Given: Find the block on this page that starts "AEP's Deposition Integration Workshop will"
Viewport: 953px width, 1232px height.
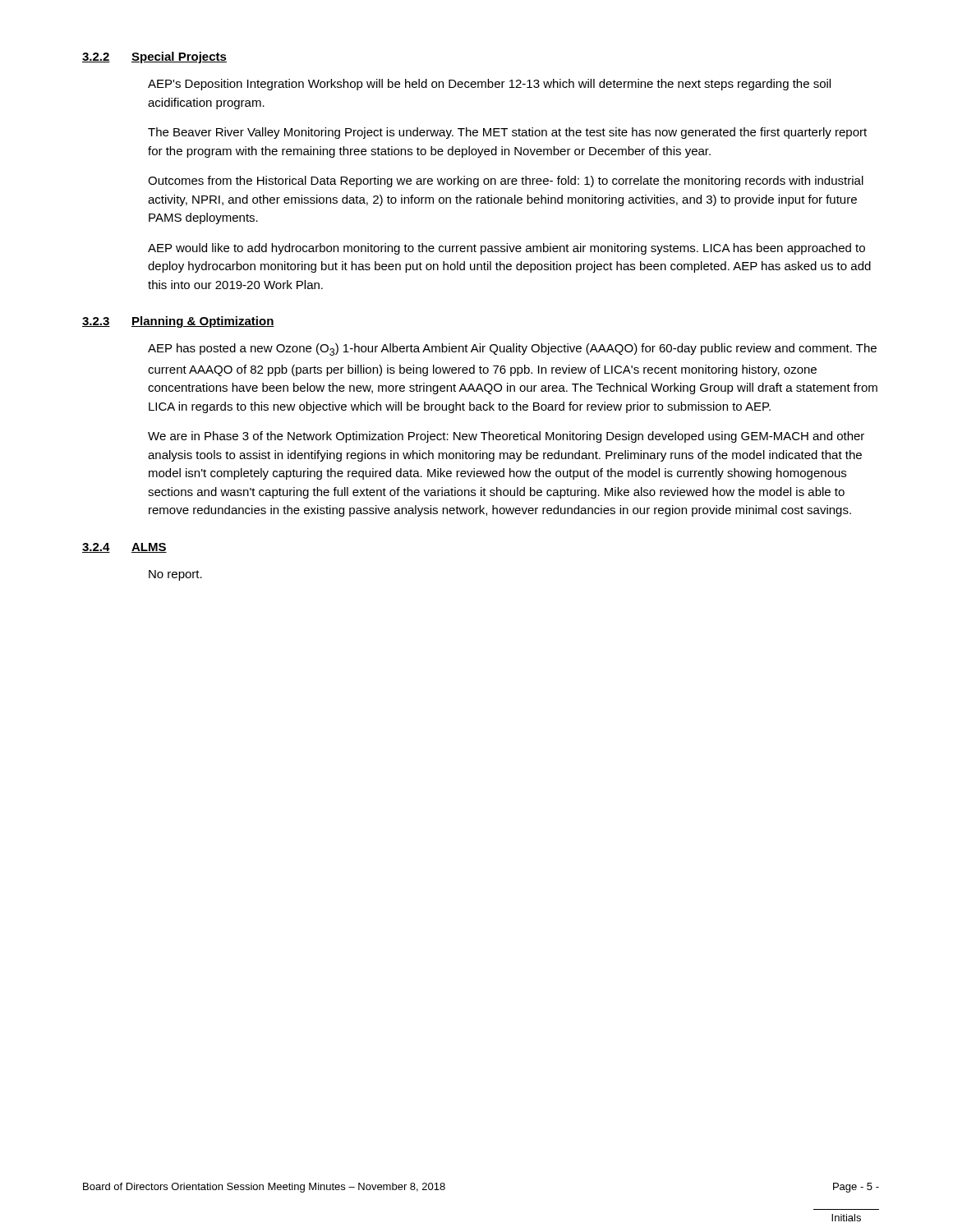Looking at the screenshot, I should (490, 93).
